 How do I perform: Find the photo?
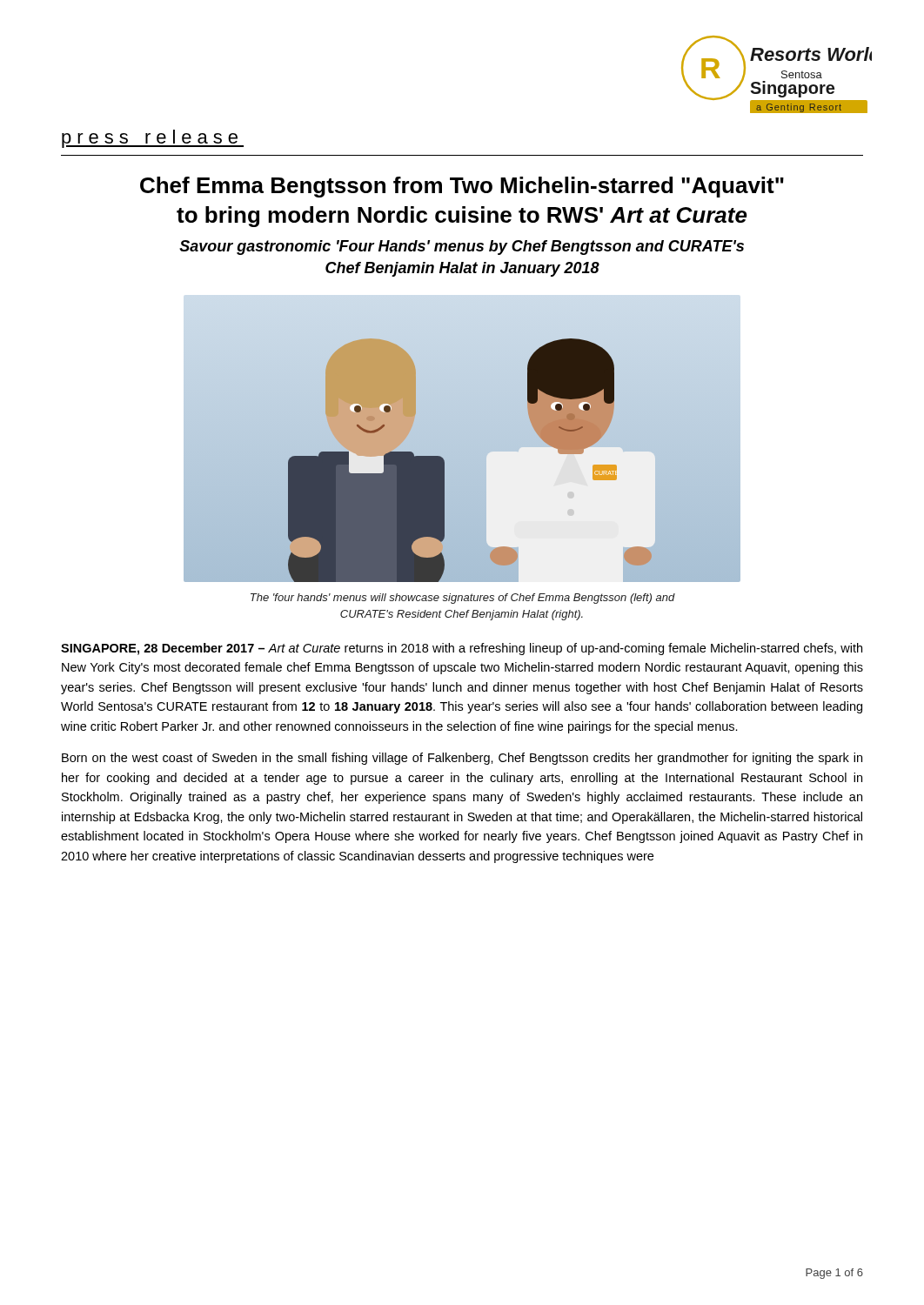click(x=462, y=438)
